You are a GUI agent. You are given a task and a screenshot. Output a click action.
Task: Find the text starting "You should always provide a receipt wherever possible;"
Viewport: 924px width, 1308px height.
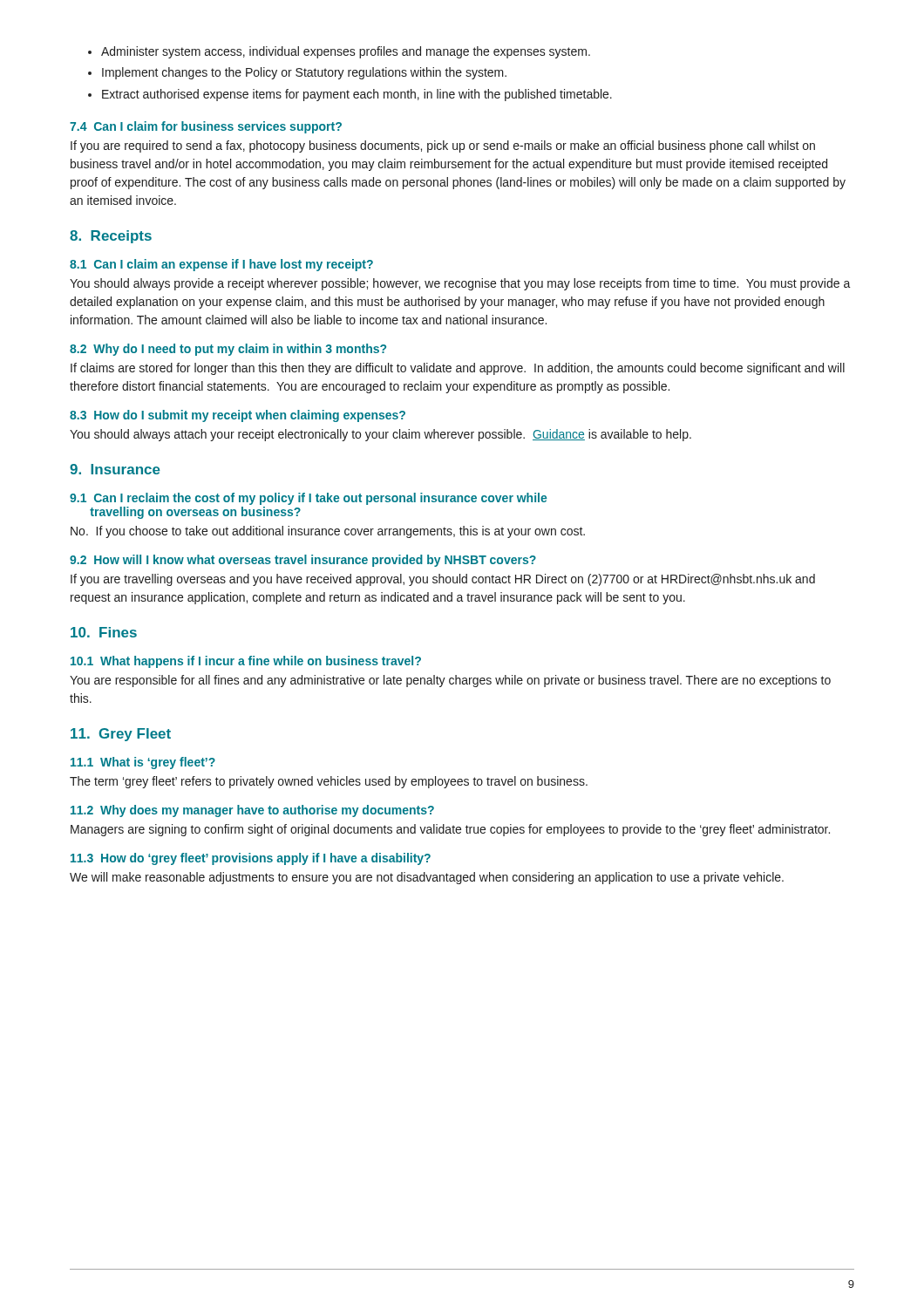pyautogui.click(x=460, y=302)
